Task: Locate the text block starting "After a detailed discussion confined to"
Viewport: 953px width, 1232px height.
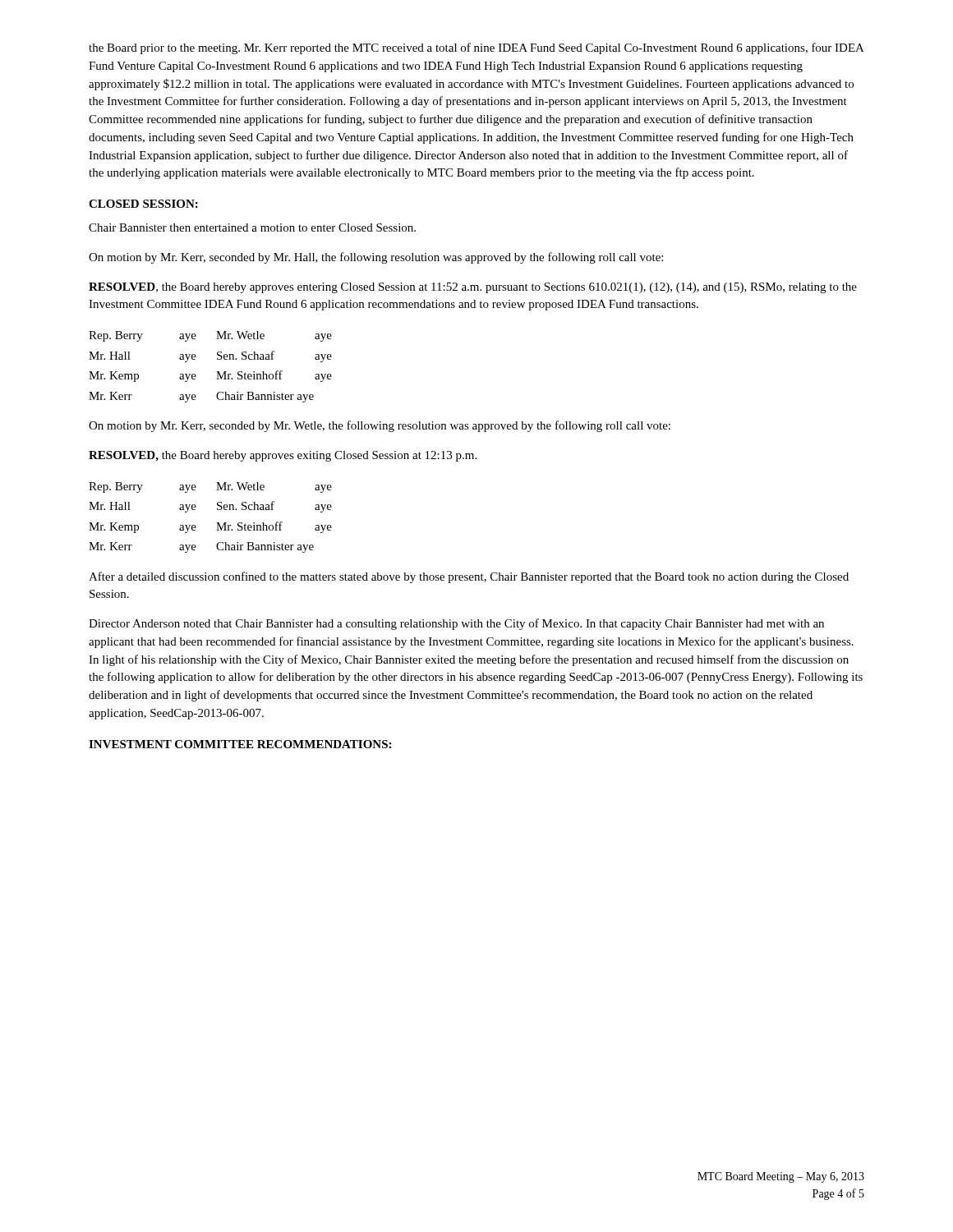Action: pyautogui.click(x=476, y=586)
